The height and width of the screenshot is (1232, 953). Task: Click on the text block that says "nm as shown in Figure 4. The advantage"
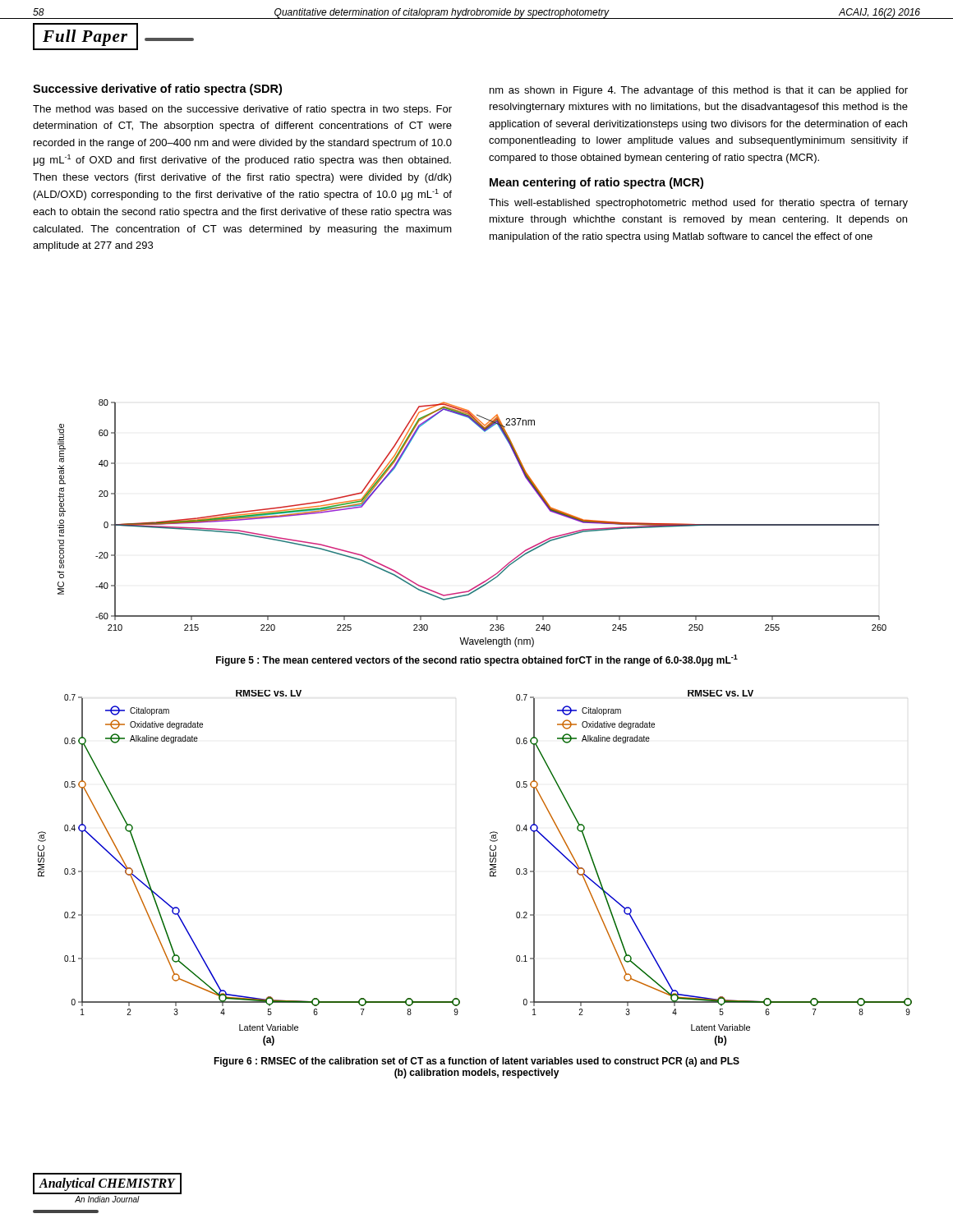coord(698,123)
